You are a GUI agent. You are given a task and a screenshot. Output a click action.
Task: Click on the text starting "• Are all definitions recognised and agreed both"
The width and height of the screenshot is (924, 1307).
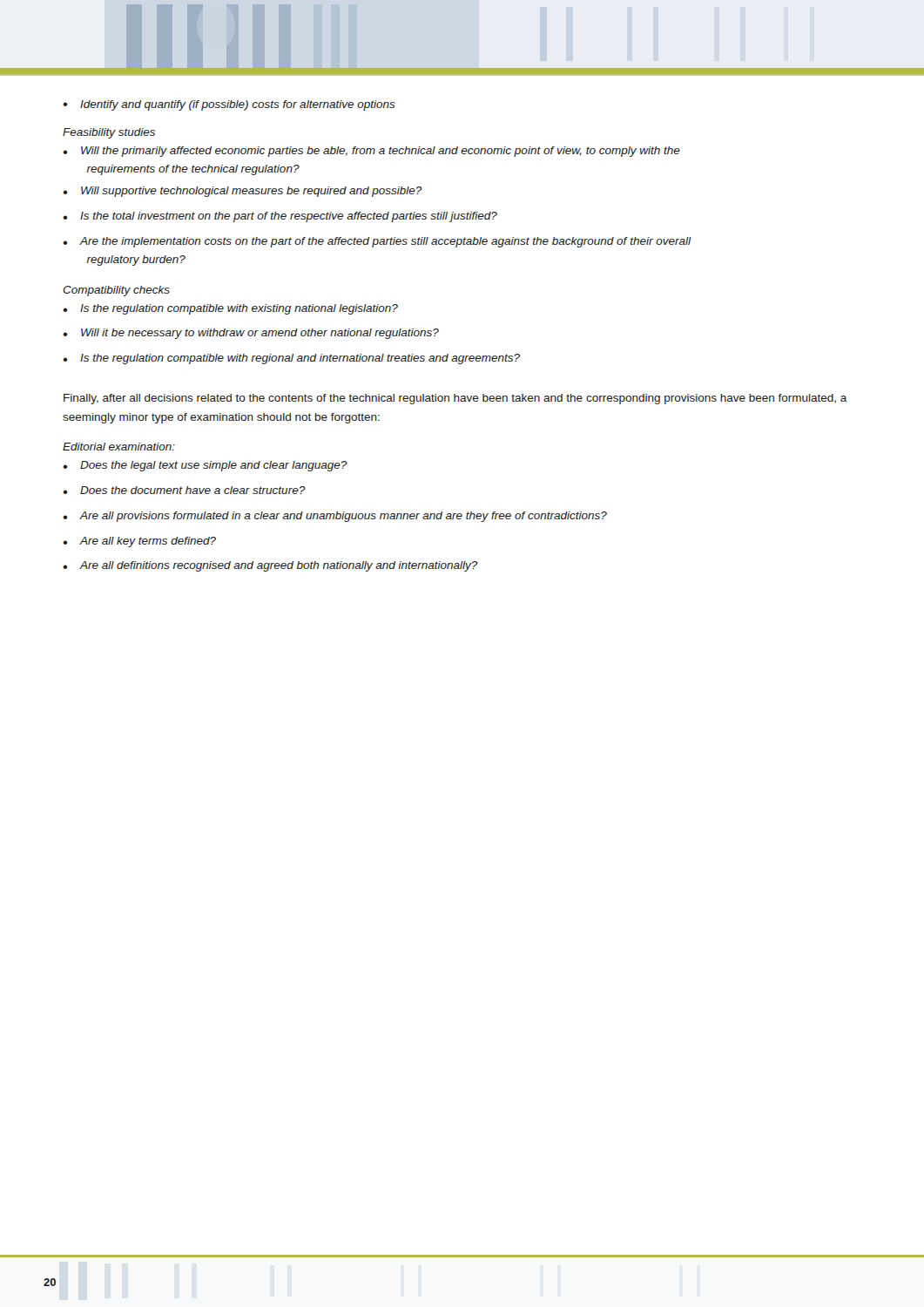pyautogui.click(x=270, y=568)
